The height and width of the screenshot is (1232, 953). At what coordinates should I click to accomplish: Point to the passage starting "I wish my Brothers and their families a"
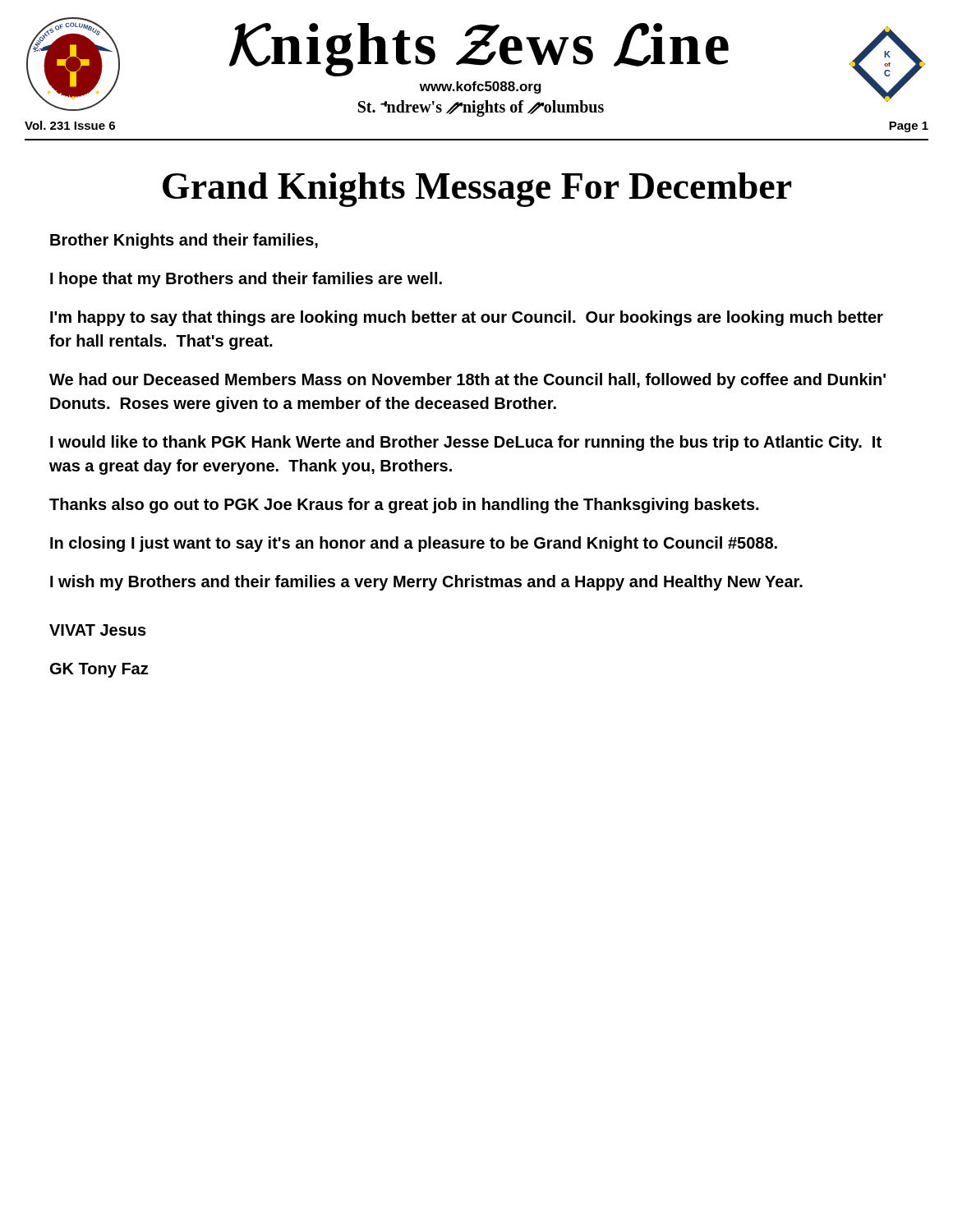pyautogui.click(x=426, y=582)
